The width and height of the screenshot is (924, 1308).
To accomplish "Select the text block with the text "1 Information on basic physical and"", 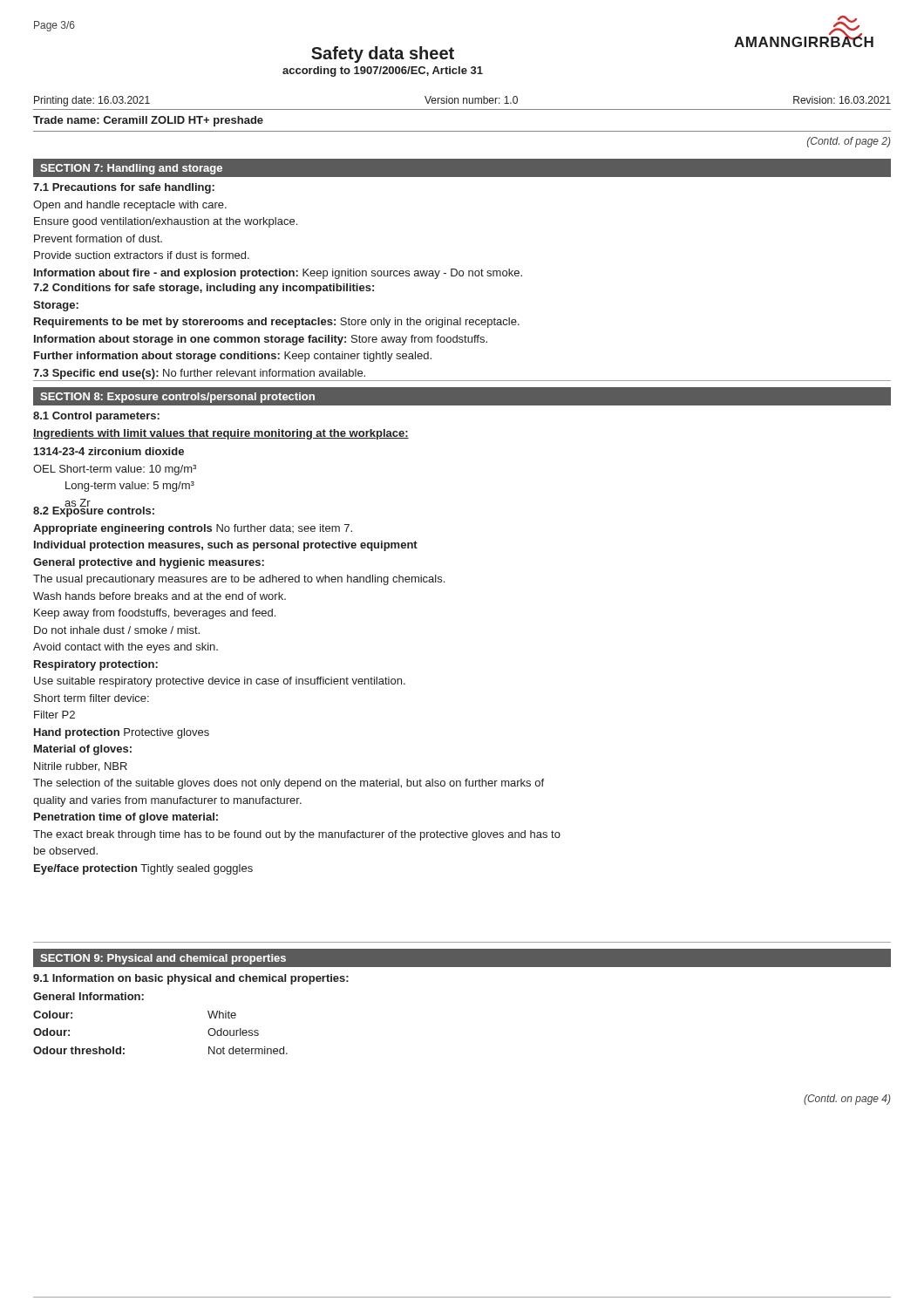I will [191, 979].
